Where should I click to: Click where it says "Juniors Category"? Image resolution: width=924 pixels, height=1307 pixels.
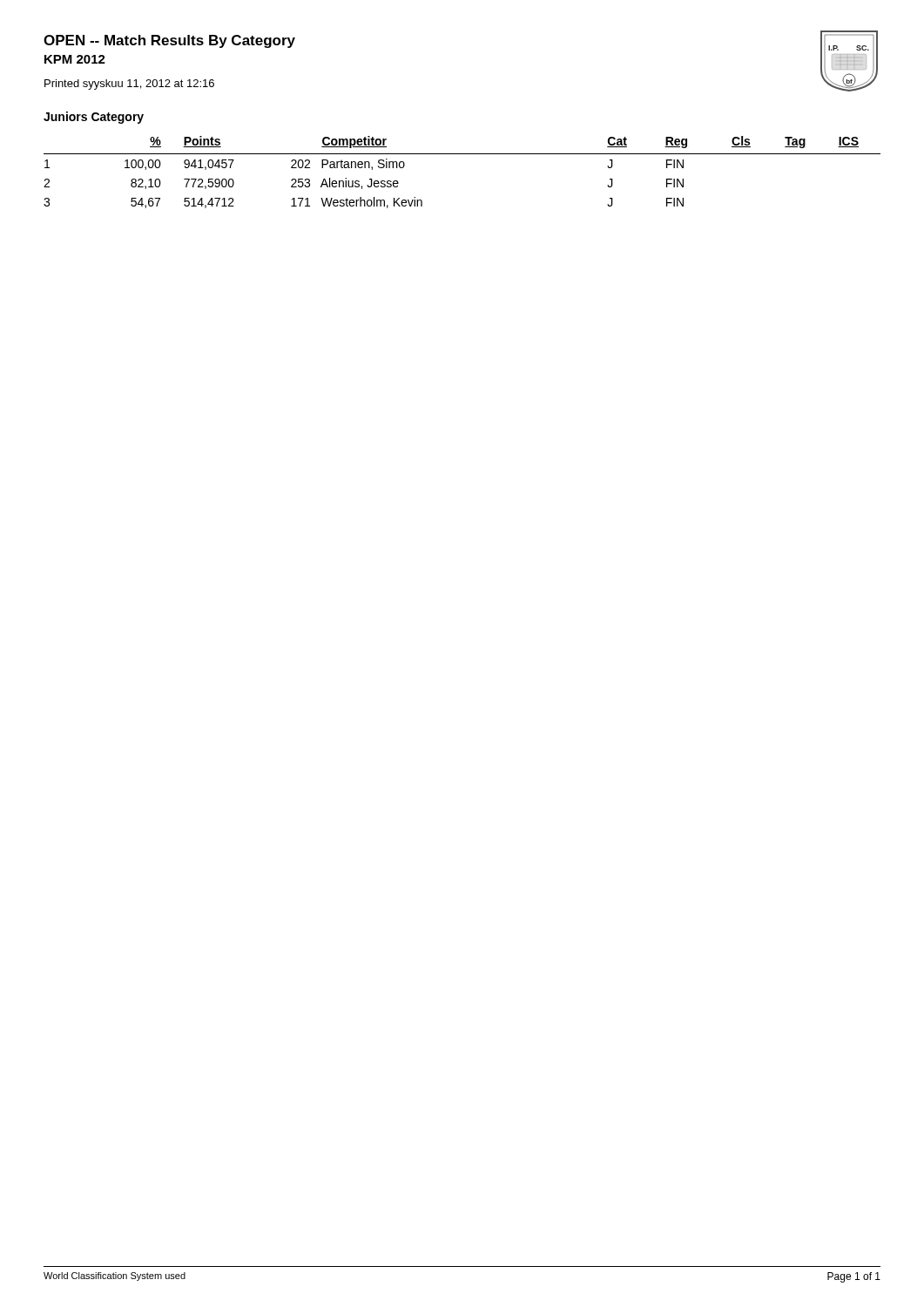[94, 117]
